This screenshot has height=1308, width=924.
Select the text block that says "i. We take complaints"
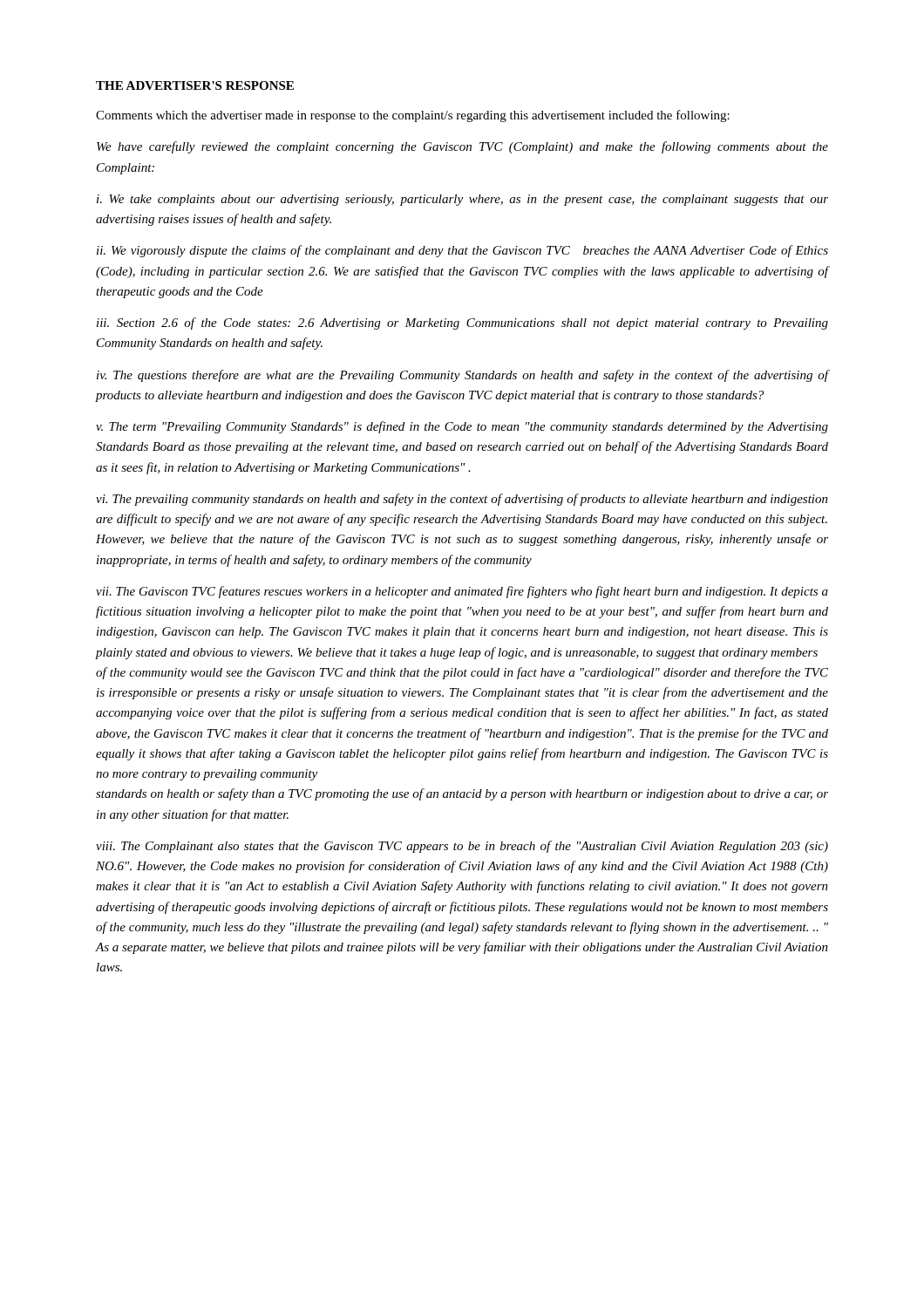pos(462,209)
